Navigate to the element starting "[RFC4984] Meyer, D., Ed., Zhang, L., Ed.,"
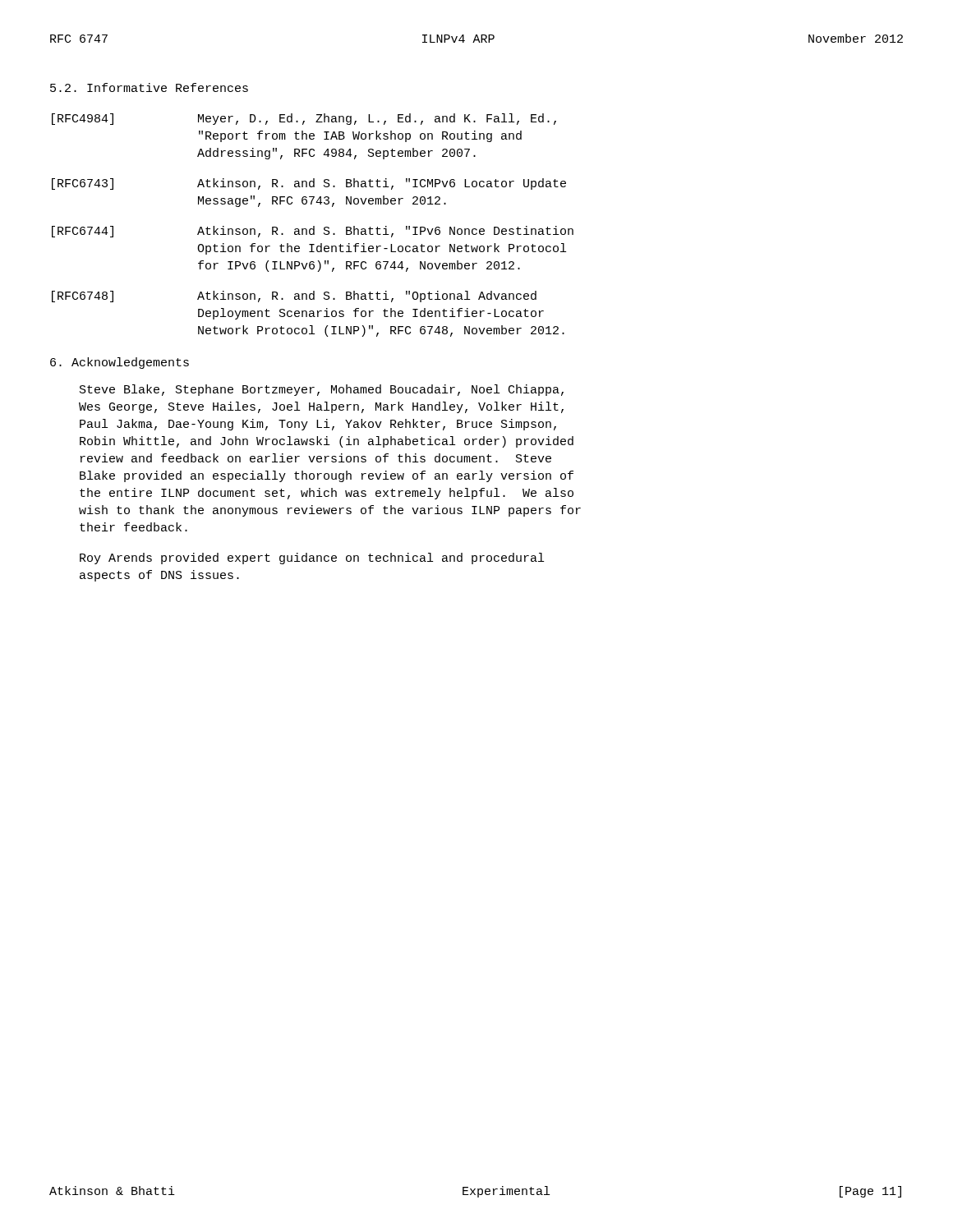 tap(476, 137)
